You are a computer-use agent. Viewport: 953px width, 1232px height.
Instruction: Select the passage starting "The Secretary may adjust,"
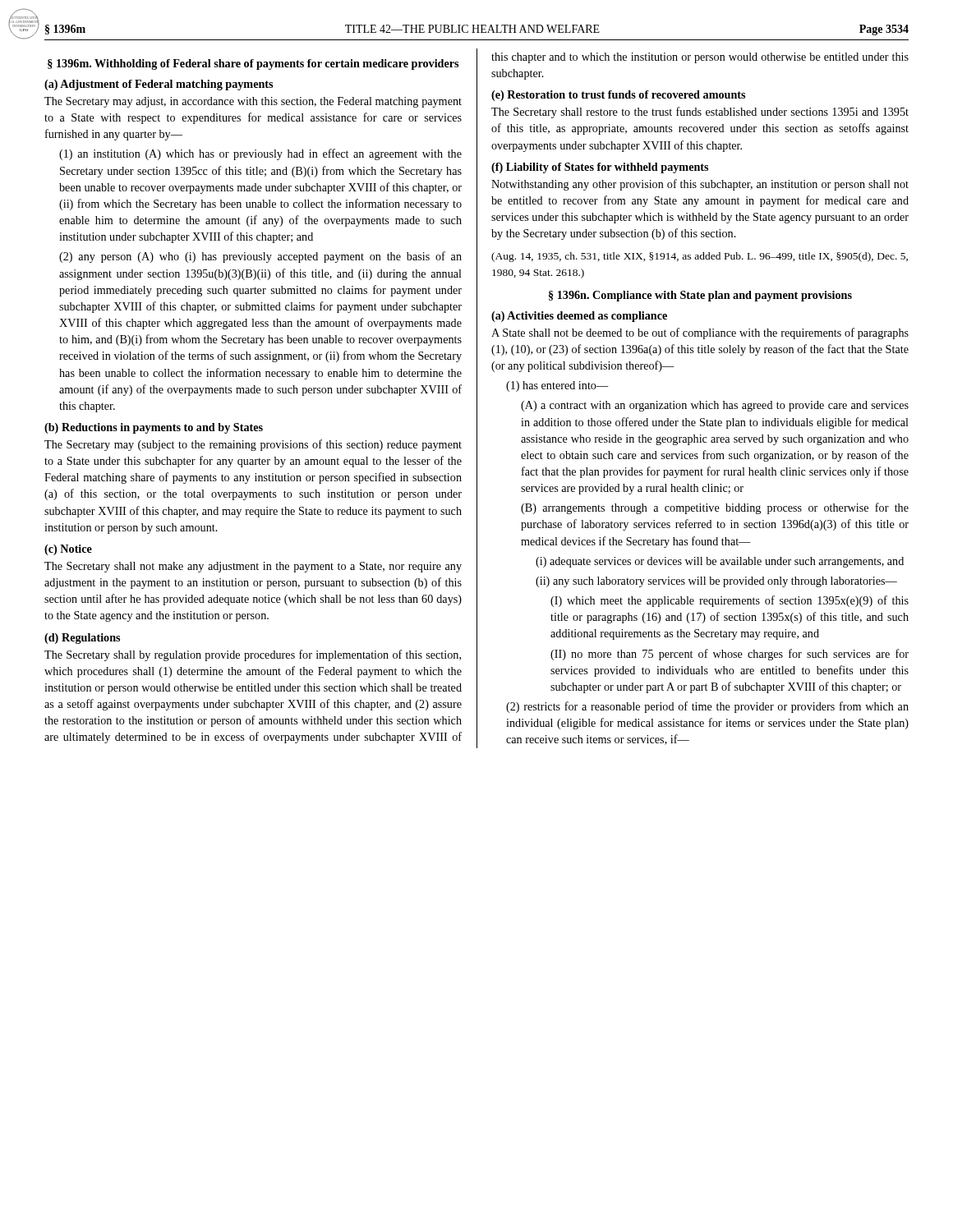tap(253, 118)
